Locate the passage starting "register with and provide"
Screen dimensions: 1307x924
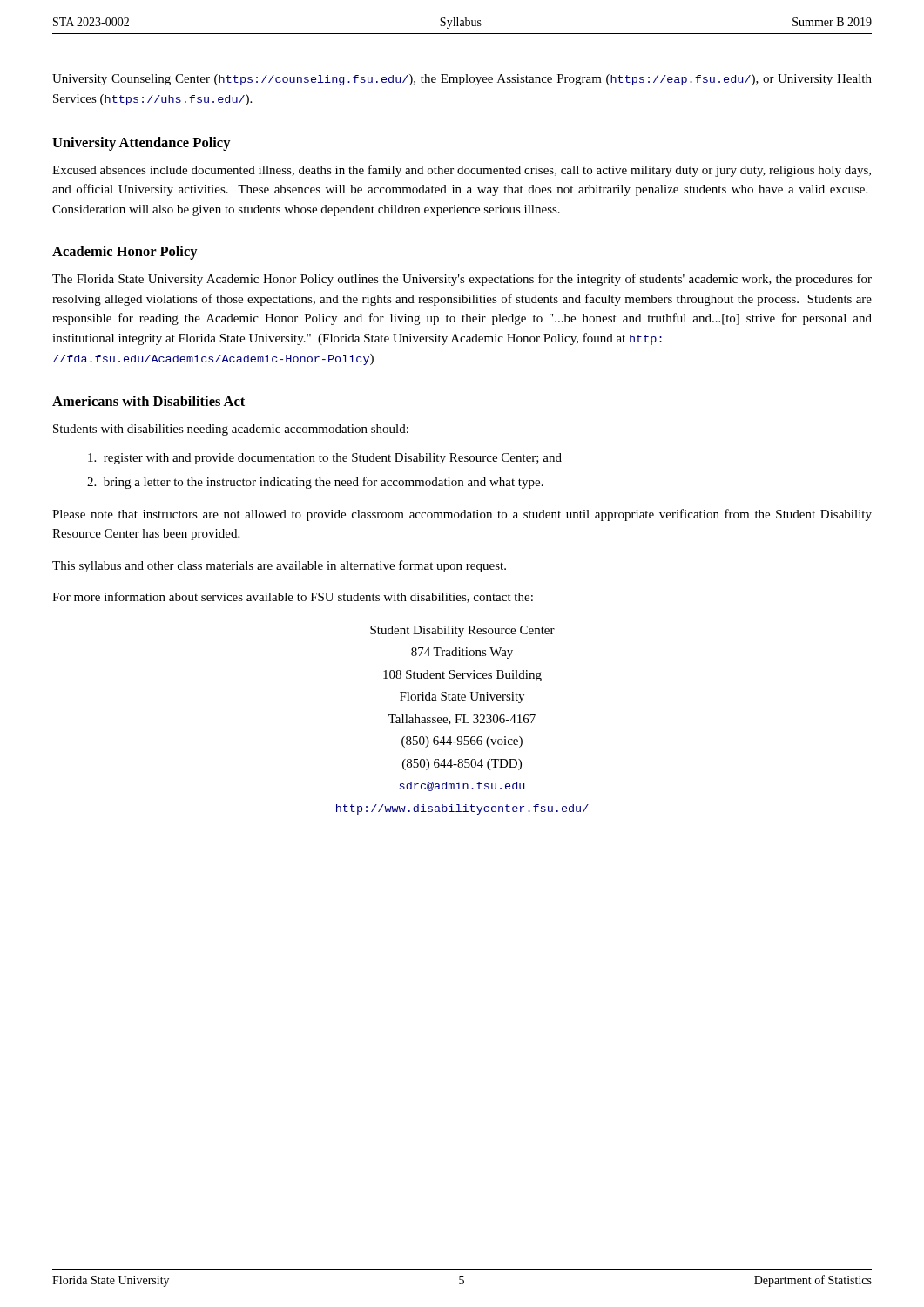pyautogui.click(x=324, y=457)
